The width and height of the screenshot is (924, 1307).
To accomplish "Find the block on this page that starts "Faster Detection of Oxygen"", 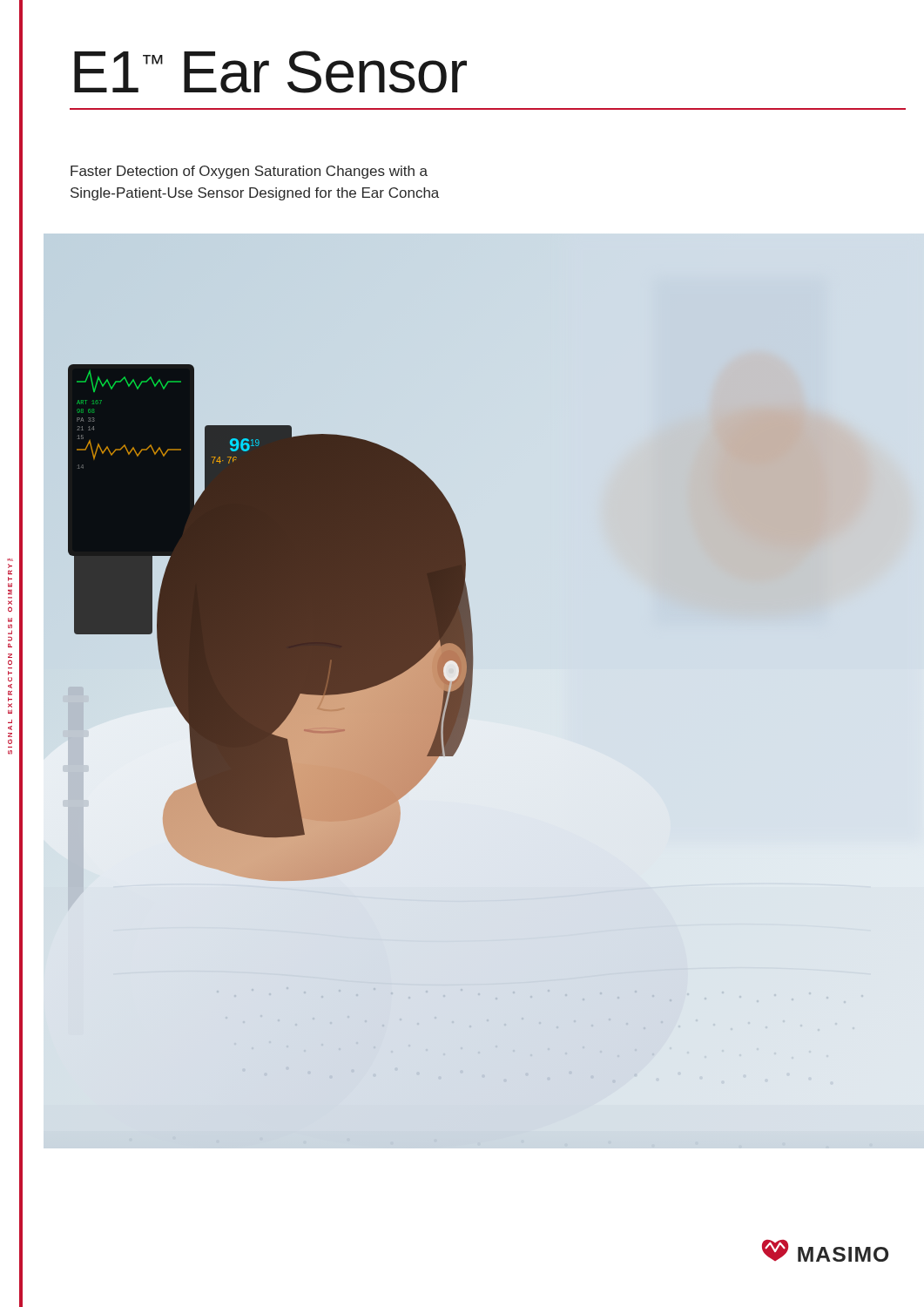I will (x=309, y=183).
